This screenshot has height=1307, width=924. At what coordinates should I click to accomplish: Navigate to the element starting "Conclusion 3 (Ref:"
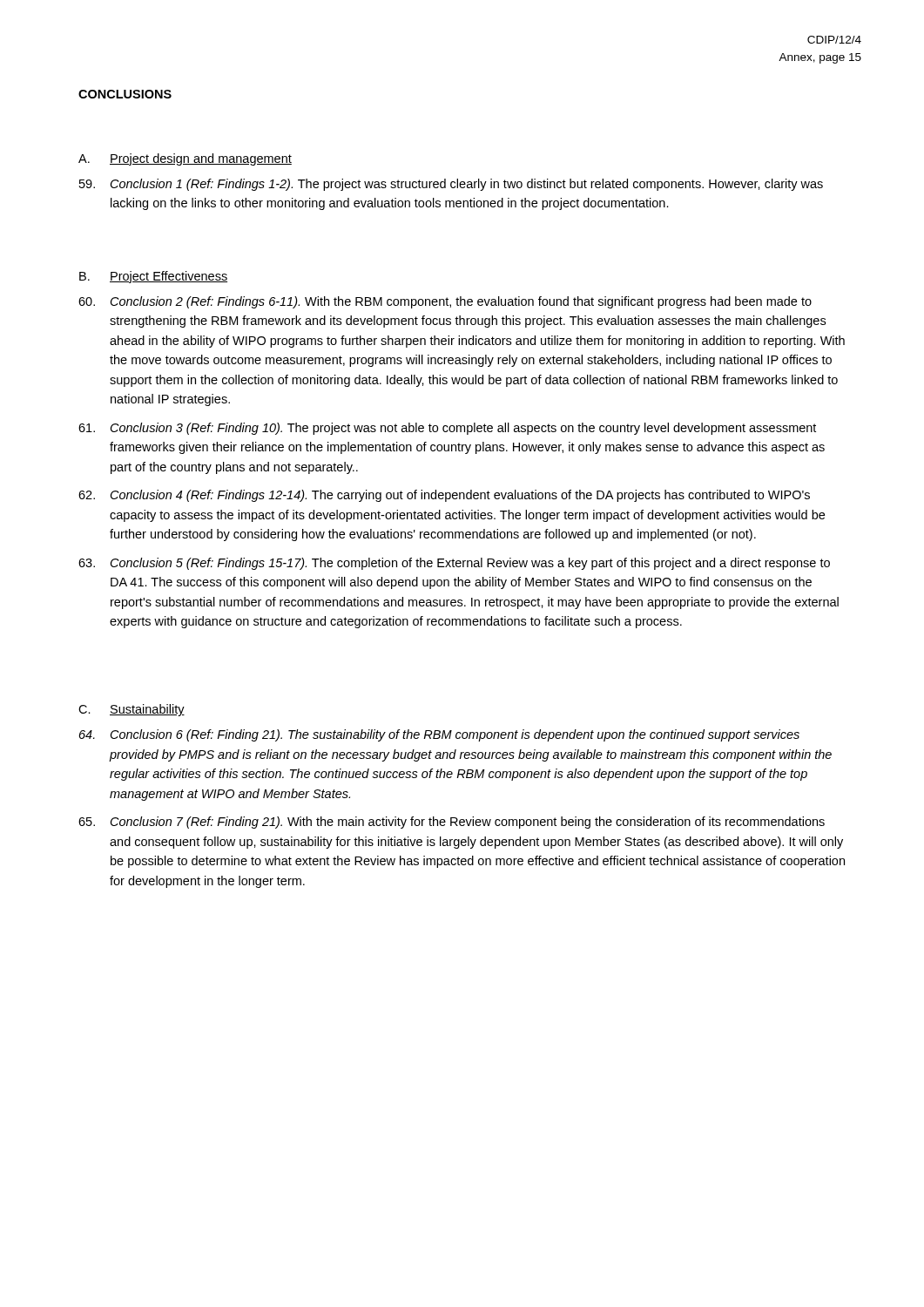462,447
